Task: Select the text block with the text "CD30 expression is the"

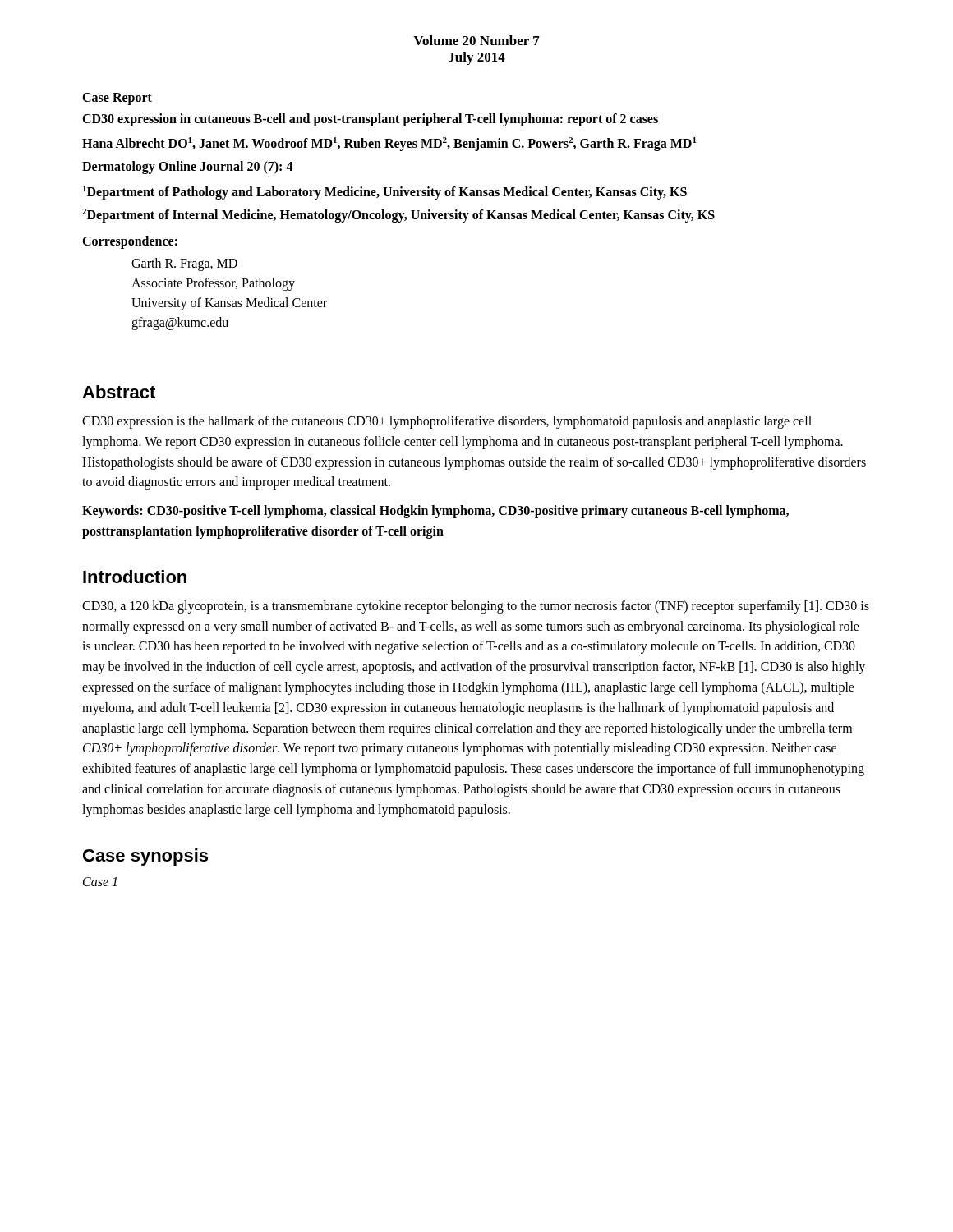Action: click(x=474, y=451)
